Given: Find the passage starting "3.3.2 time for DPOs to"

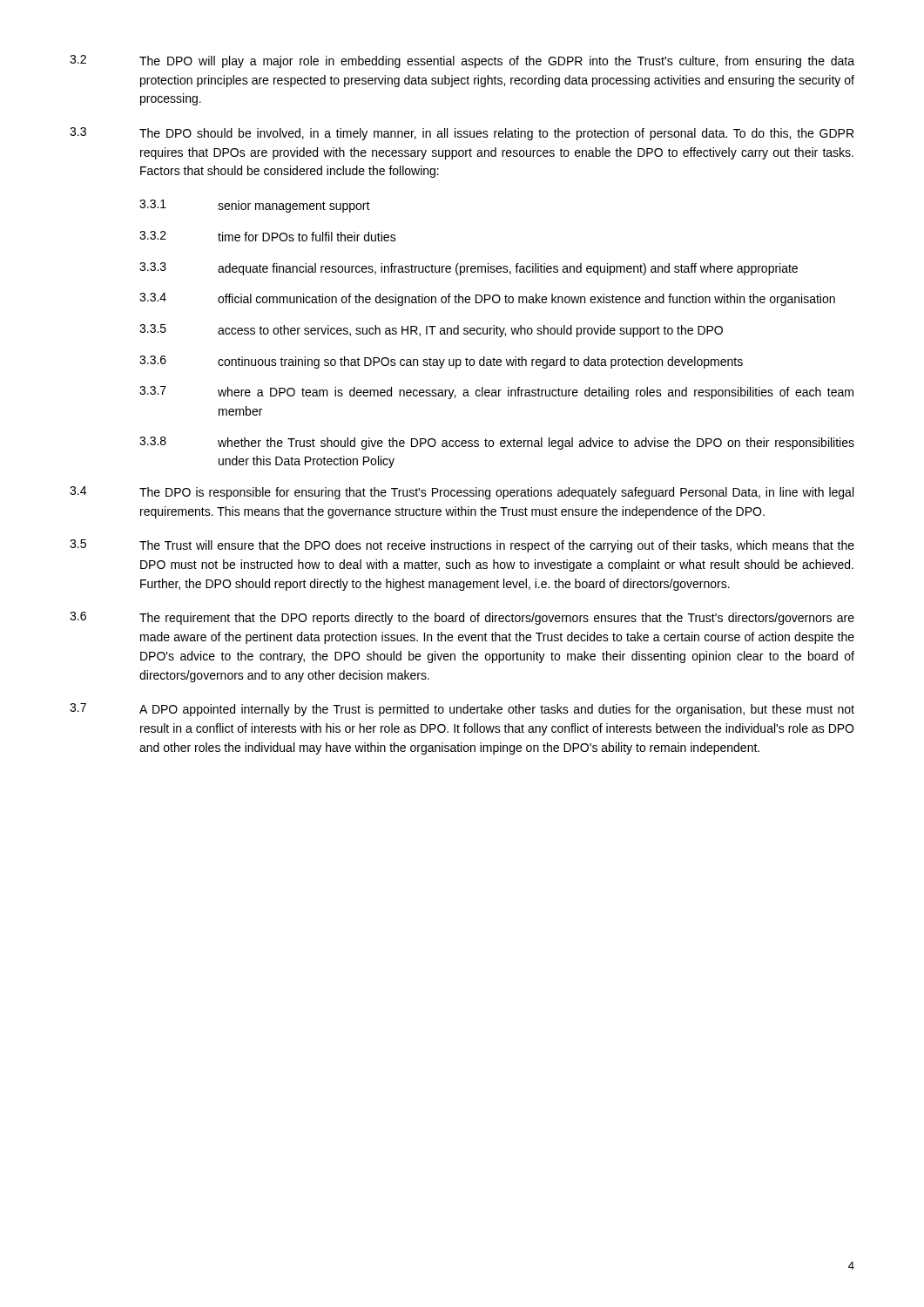Looking at the screenshot, I should click(x=268, y=236).
